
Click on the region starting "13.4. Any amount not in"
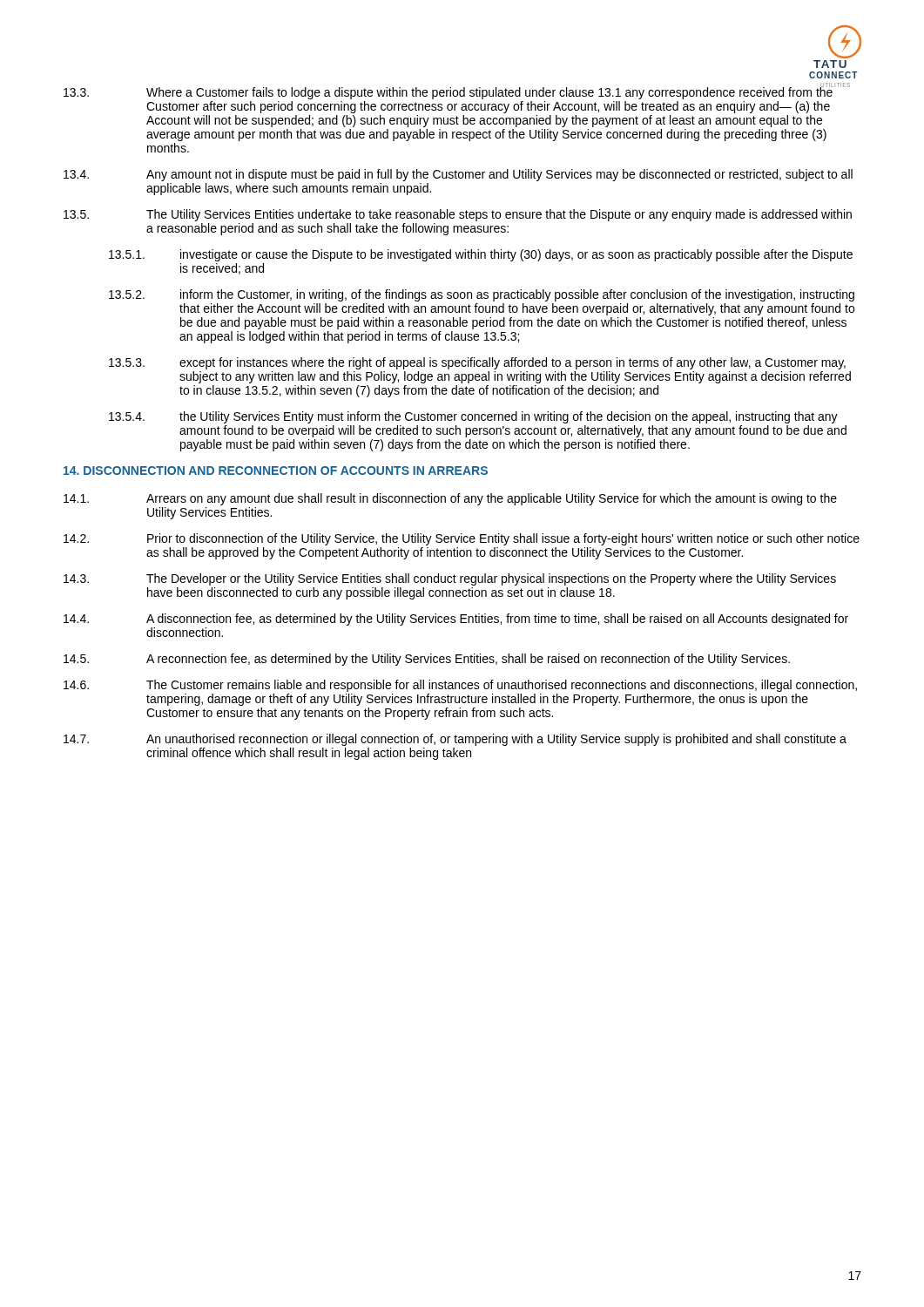tap(462, 181)
